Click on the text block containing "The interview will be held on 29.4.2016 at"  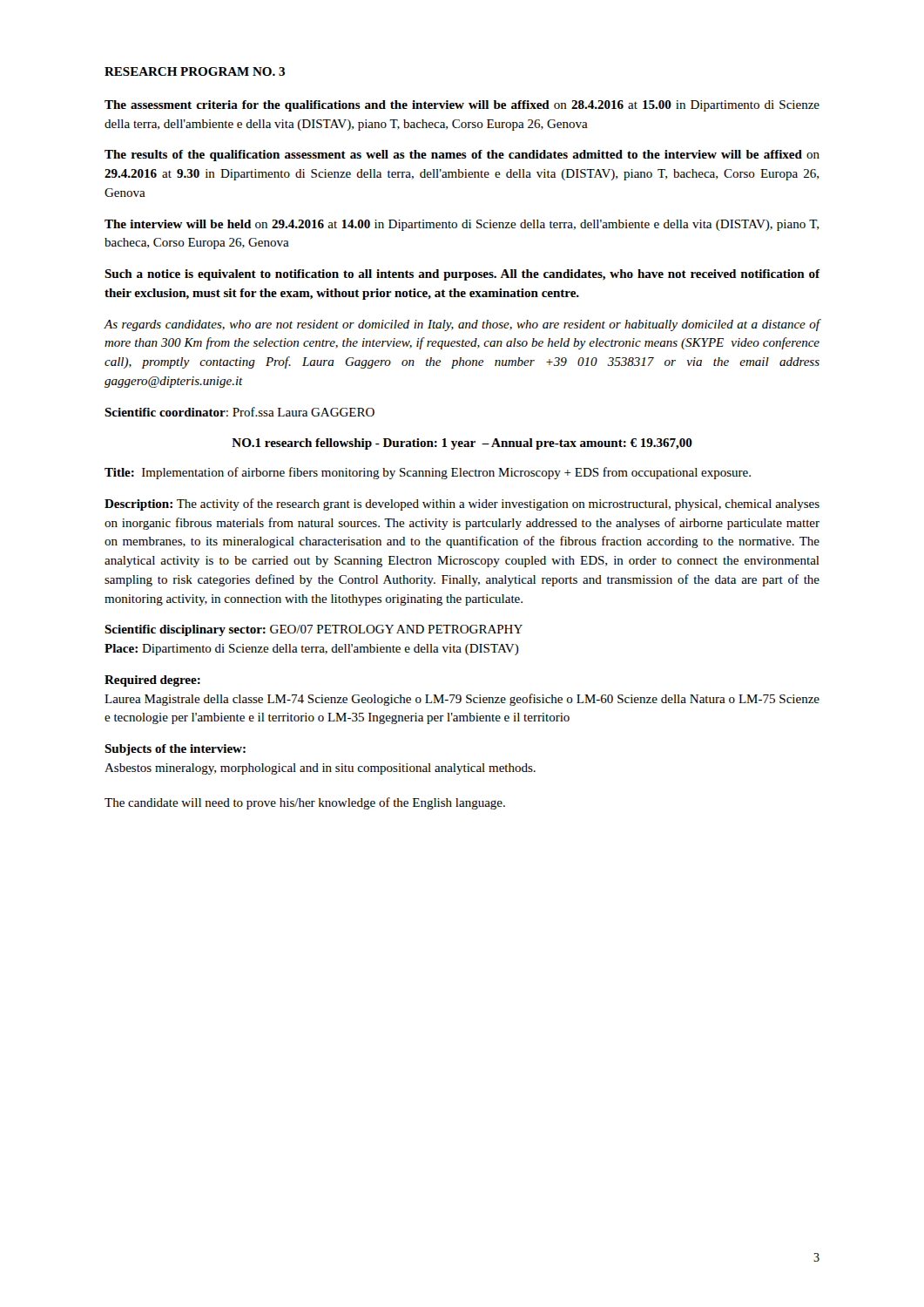point(462,233)
